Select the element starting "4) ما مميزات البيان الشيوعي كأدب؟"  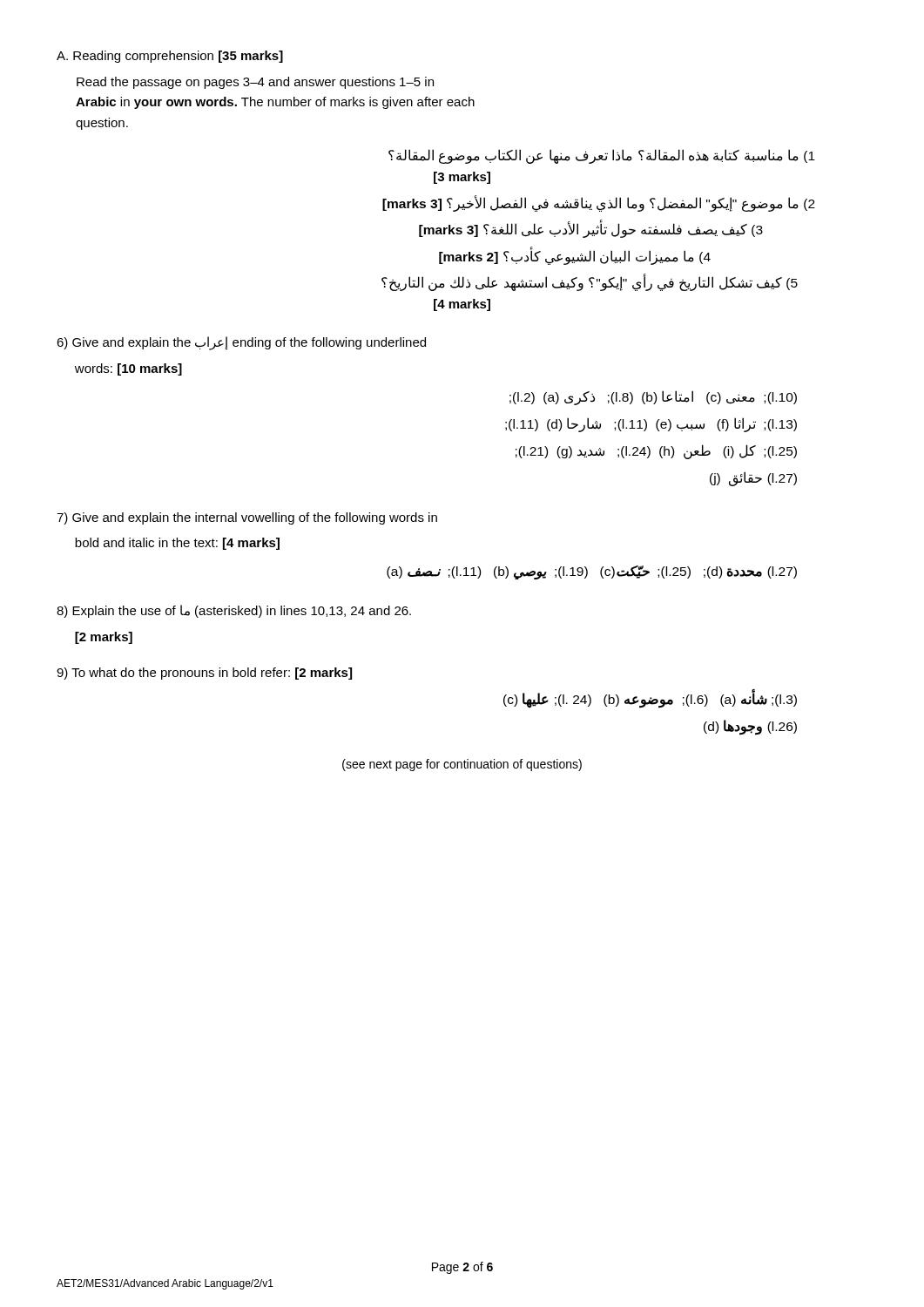point(575,256)
